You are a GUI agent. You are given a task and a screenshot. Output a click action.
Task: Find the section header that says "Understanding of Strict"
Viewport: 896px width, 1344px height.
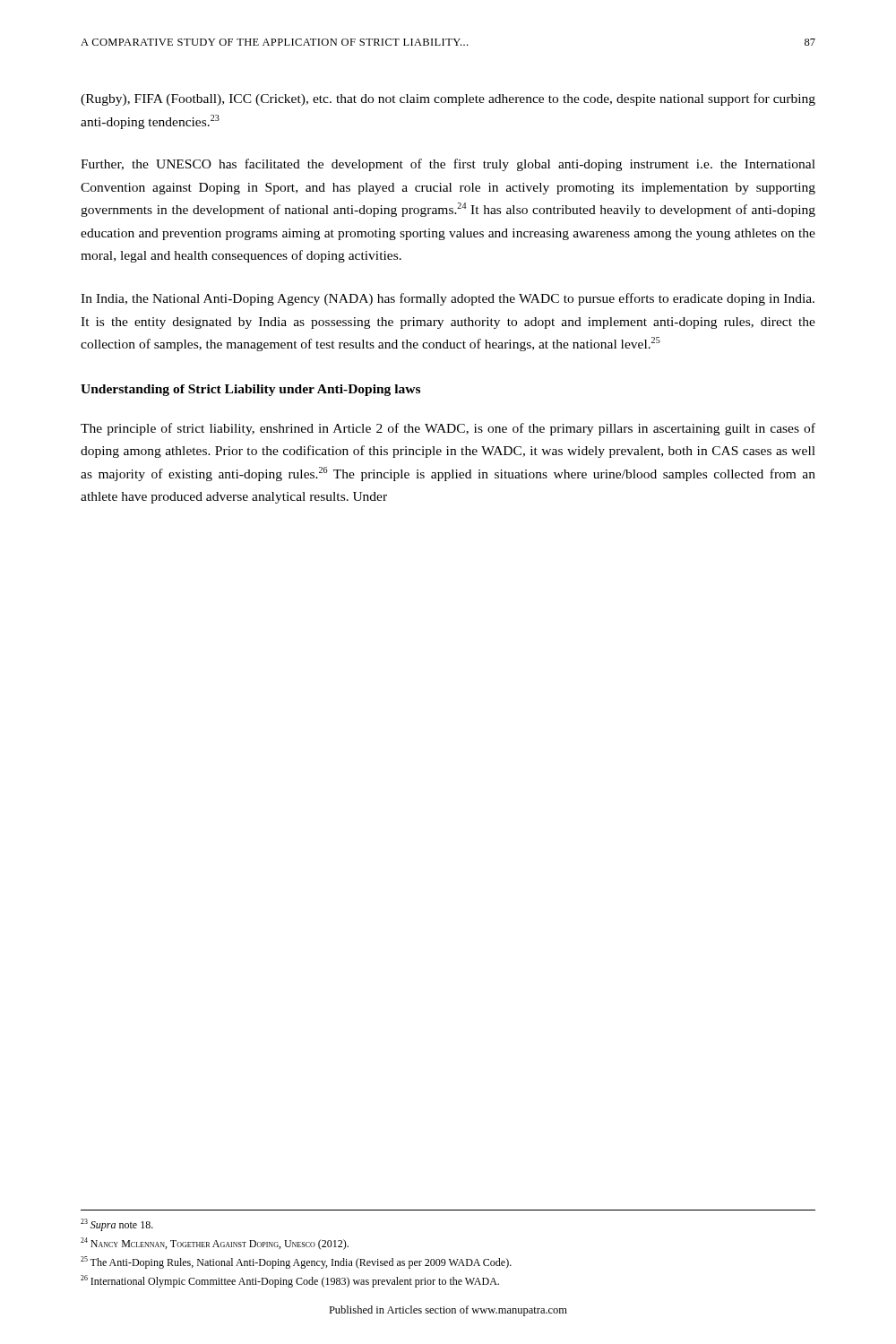click(x=251, y=388)
